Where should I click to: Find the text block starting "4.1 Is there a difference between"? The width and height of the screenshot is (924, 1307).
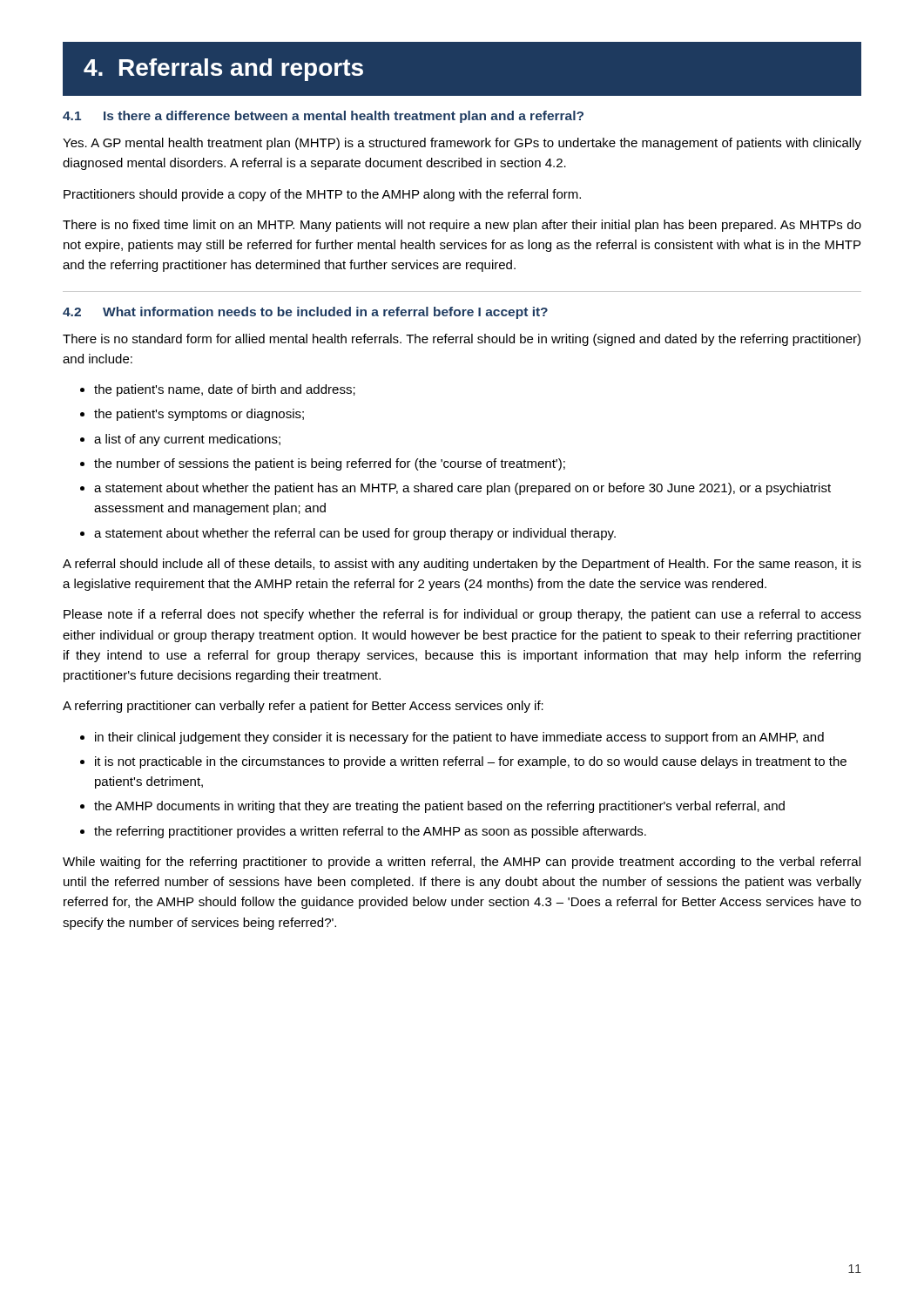click(x=324, y=116)
